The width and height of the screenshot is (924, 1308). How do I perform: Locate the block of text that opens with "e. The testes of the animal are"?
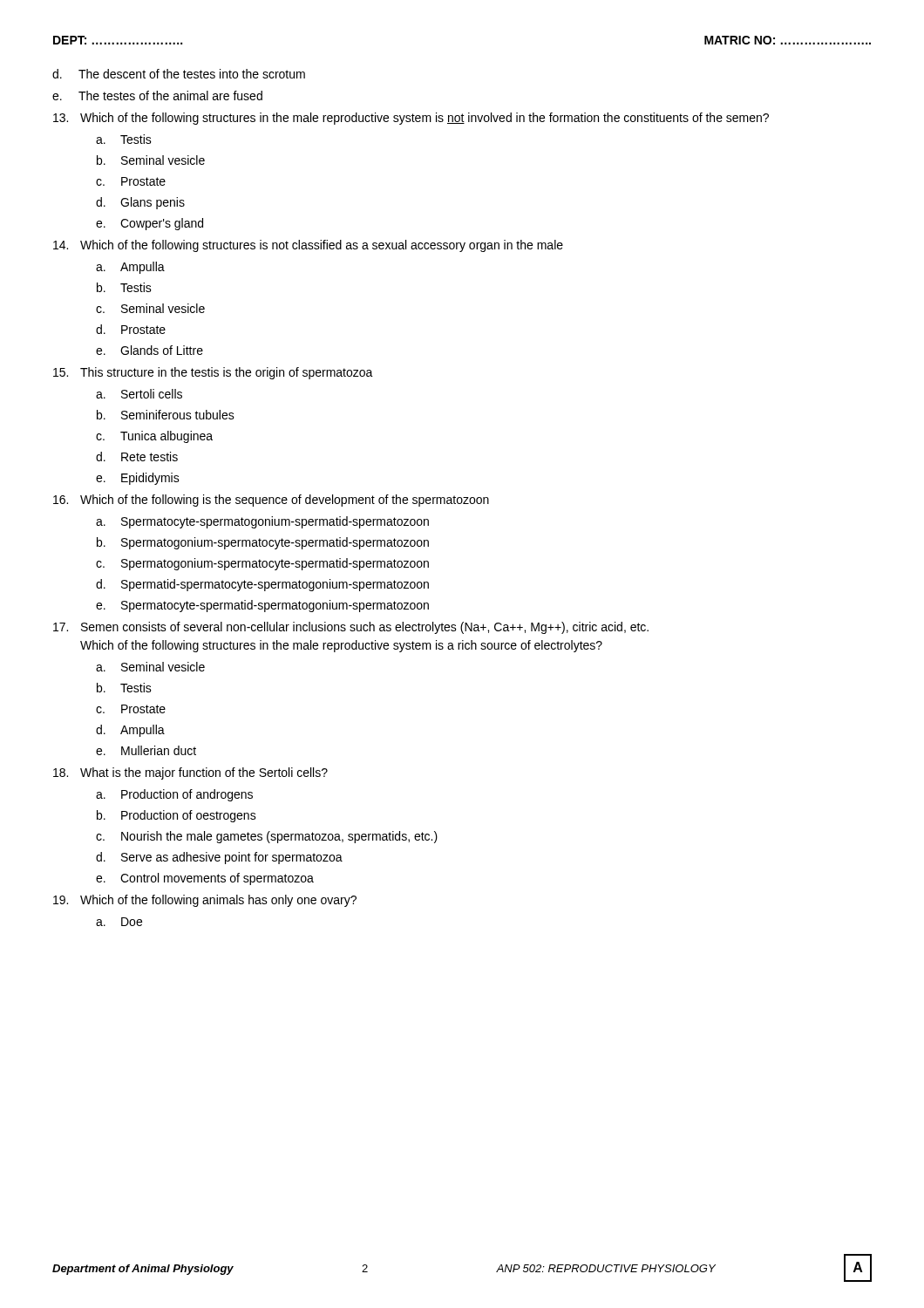click(x=158, y=96)
